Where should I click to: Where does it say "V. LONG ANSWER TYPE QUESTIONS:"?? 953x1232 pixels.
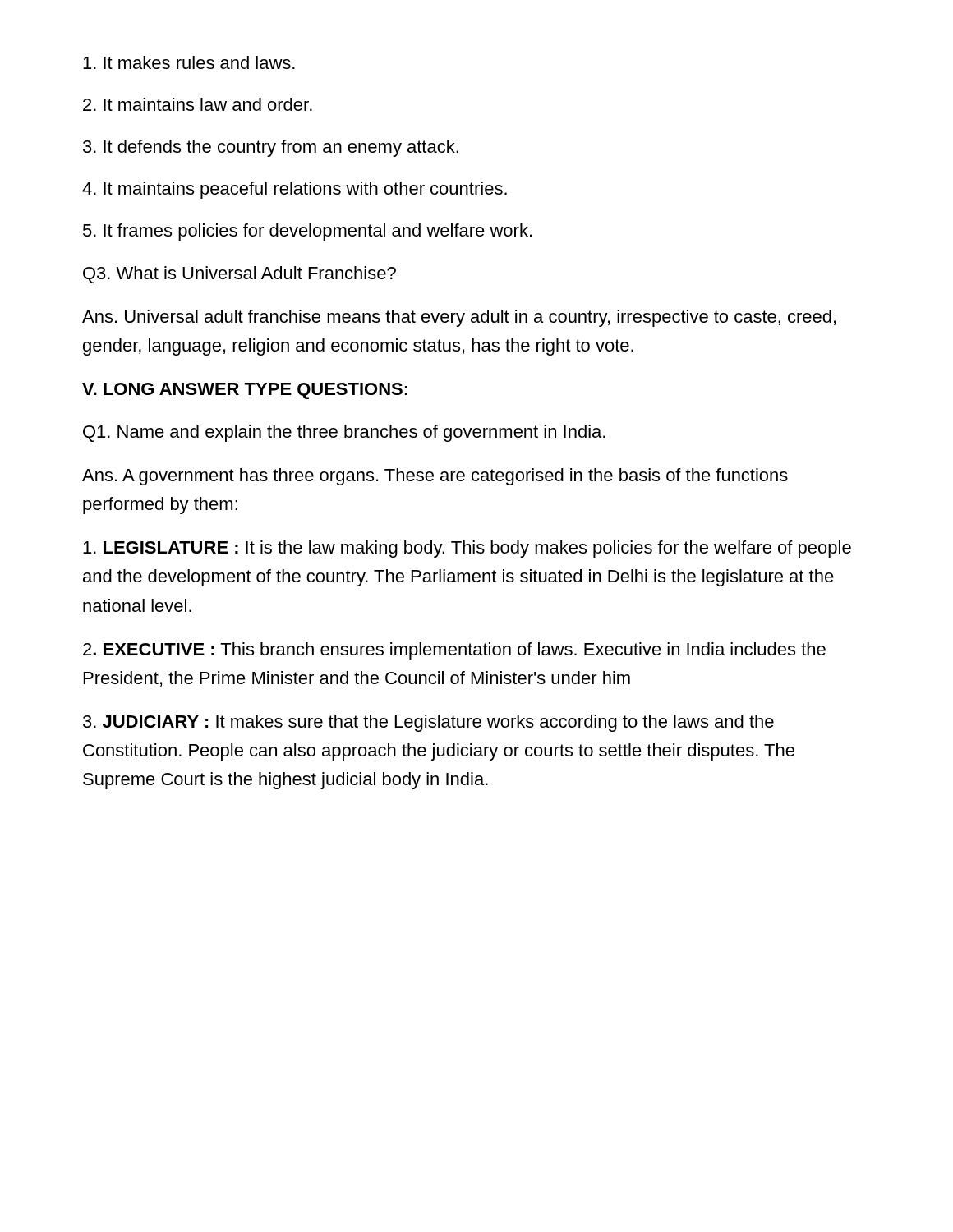tap(246, 389)
